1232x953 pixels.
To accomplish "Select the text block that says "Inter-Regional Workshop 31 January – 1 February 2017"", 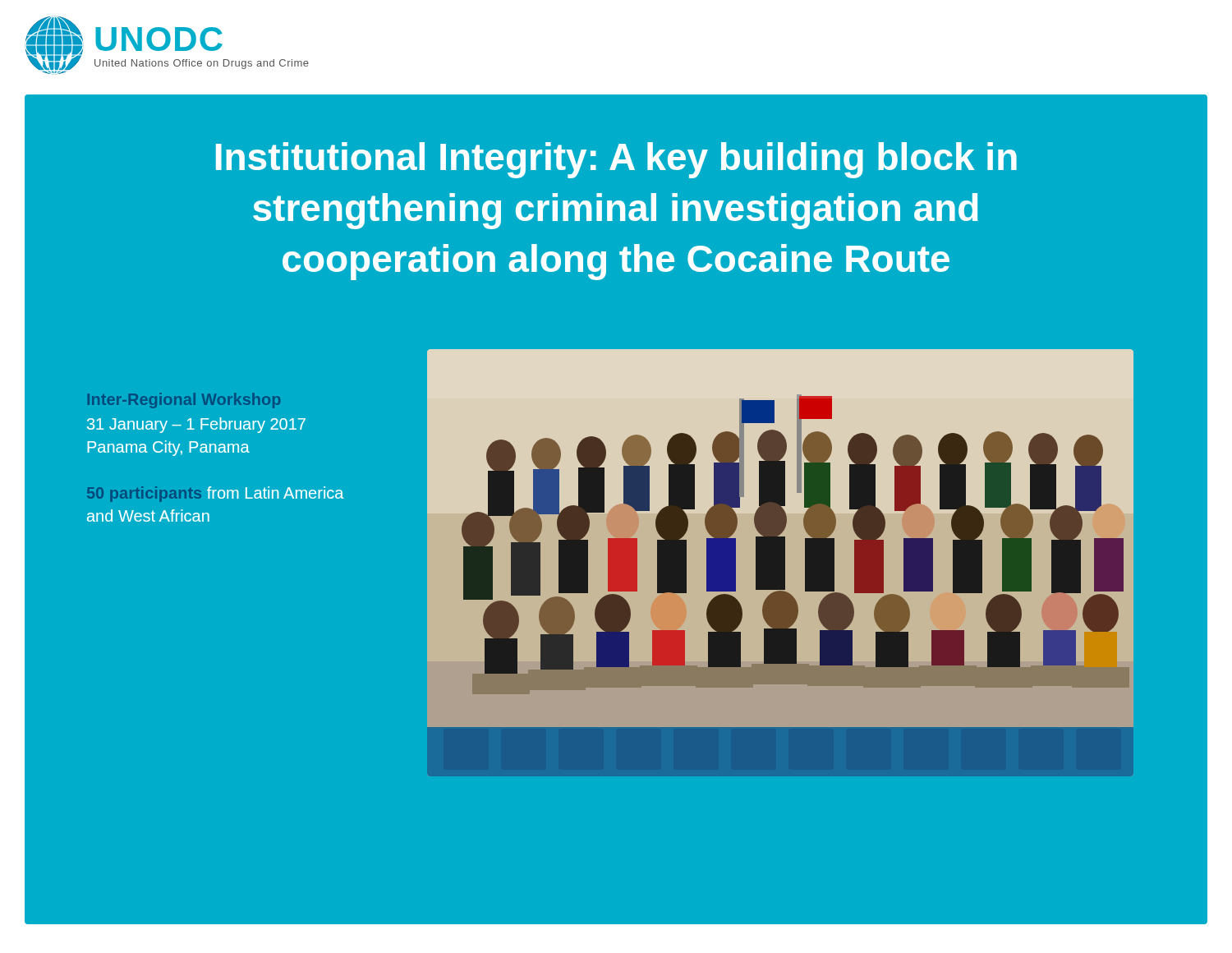I will point(267,459).
